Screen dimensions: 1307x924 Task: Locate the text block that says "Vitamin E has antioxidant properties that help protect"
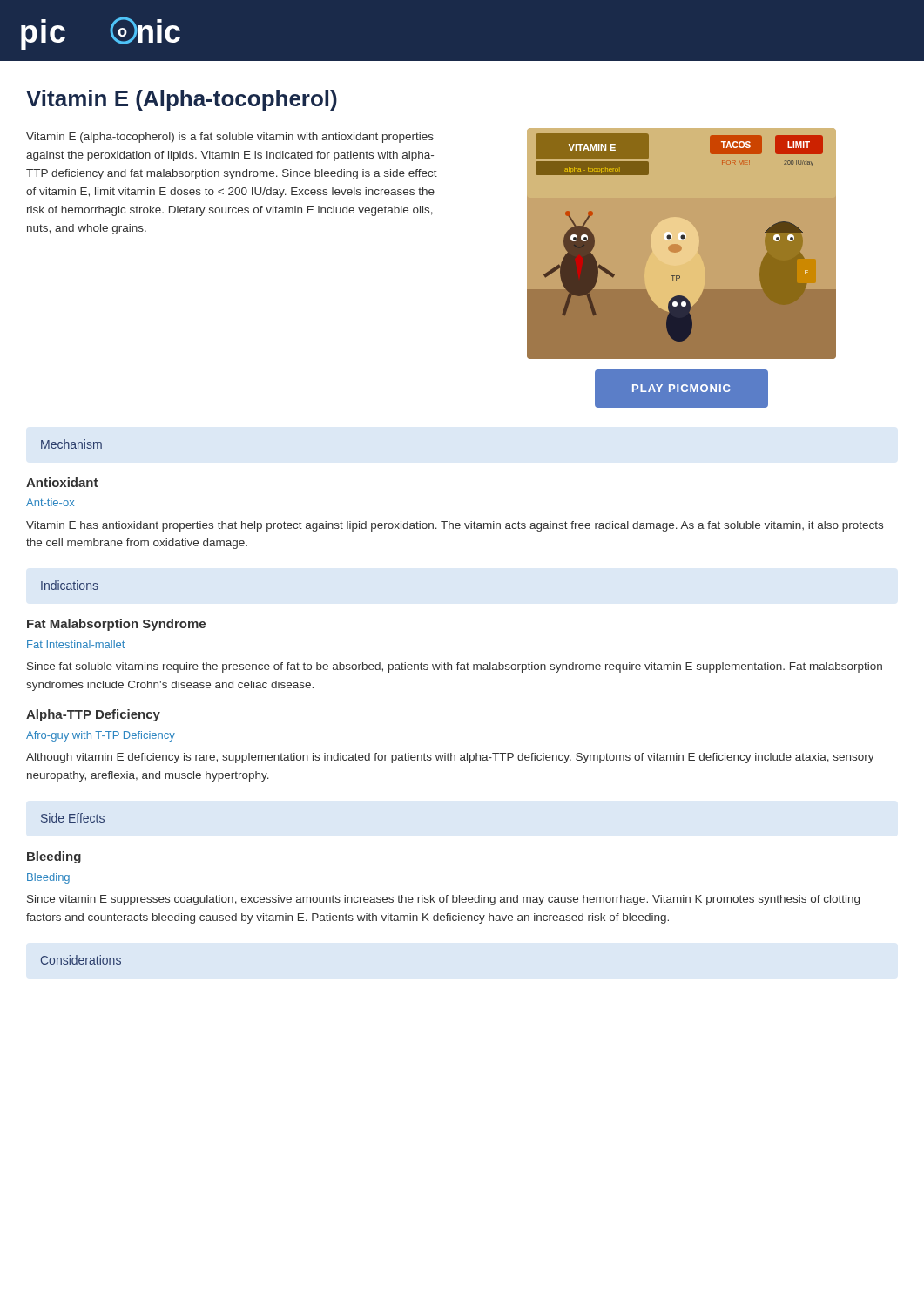[x=455, y=534]
